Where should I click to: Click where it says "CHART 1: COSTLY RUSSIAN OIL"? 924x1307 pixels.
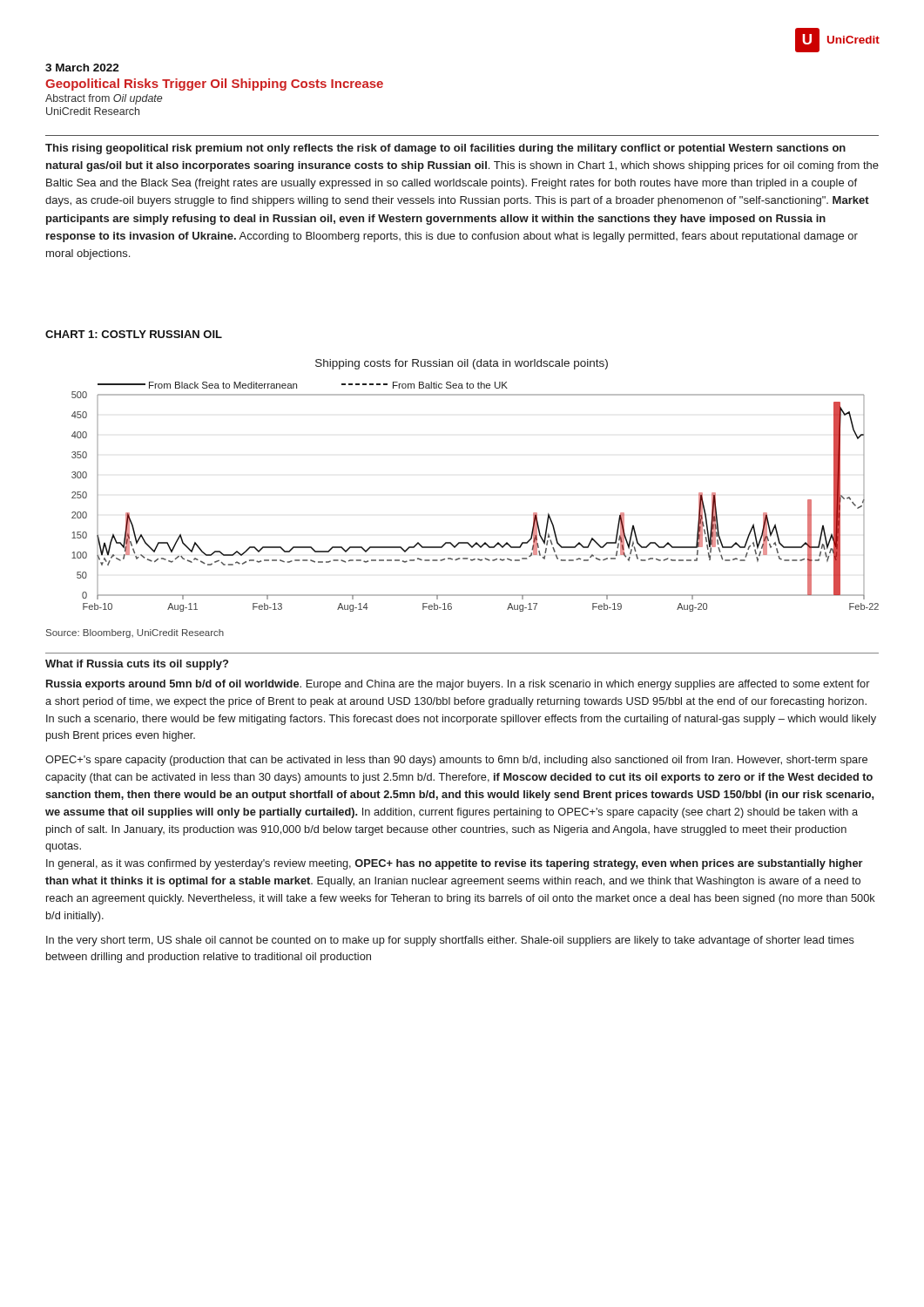[x=134, y=334]
